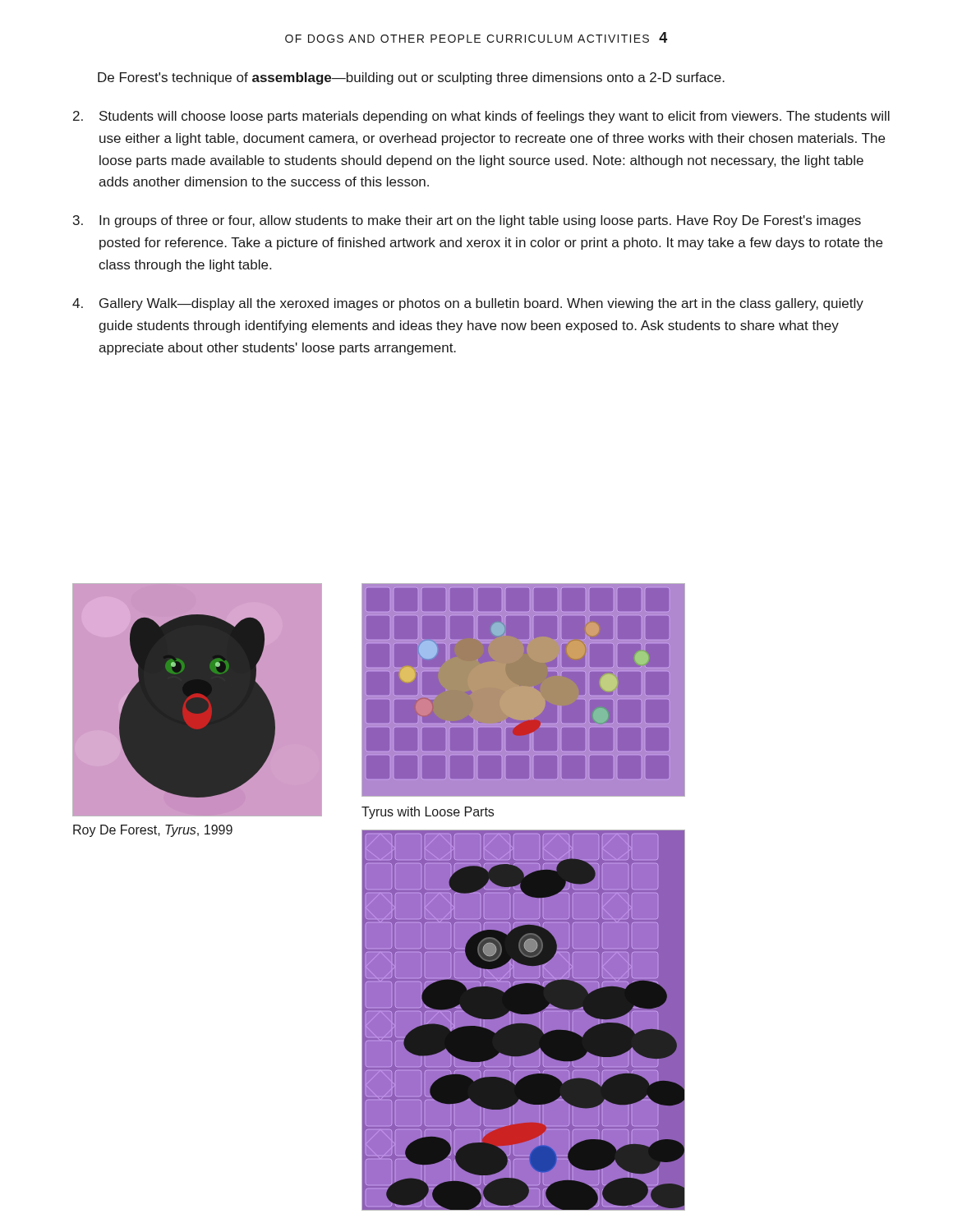Find the text block starting "2. Students will choose loose parts materials depending"
This screenshot has width=953, height=1232.
pos(483,150)
